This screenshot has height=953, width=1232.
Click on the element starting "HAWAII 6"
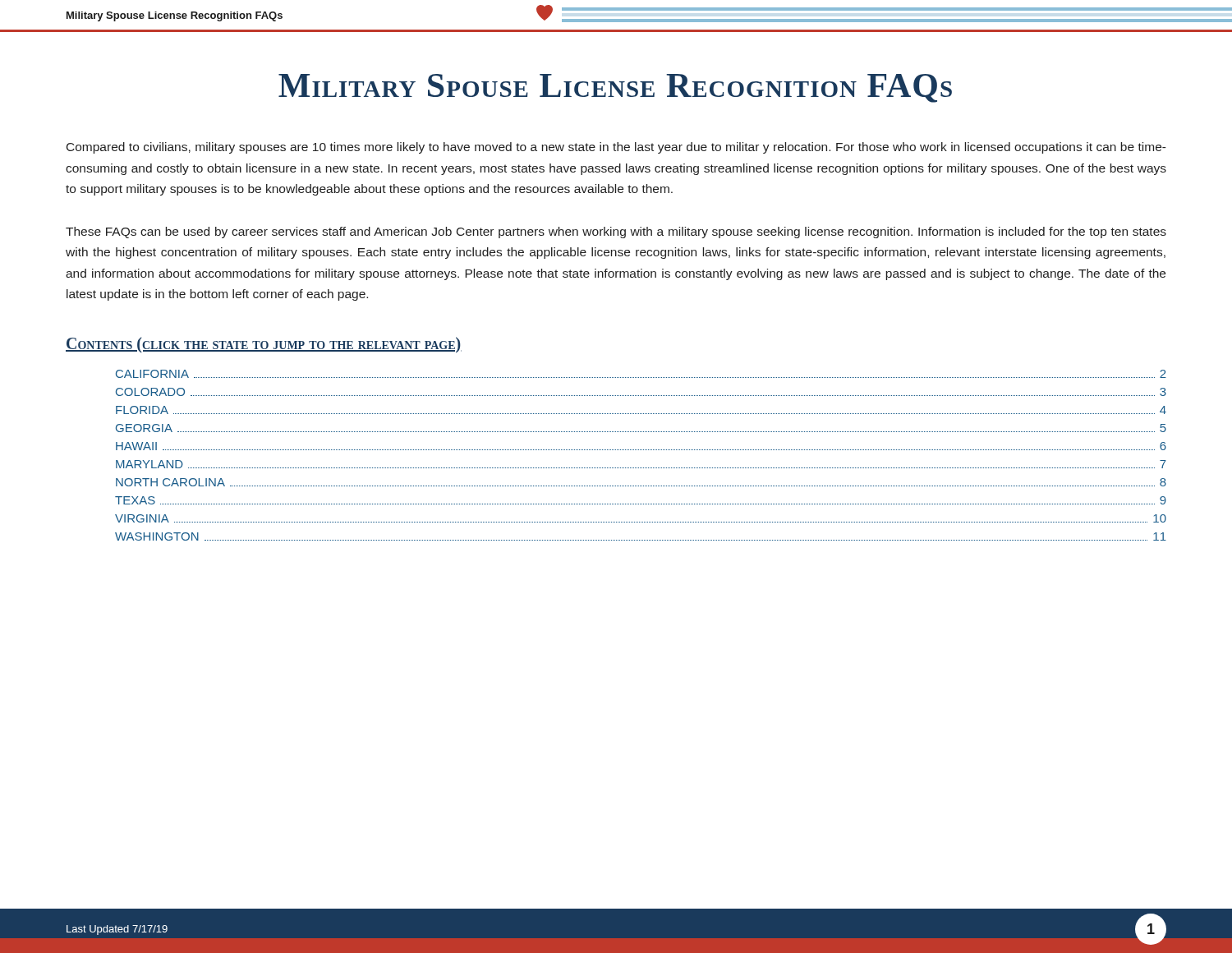click(641, 446)
